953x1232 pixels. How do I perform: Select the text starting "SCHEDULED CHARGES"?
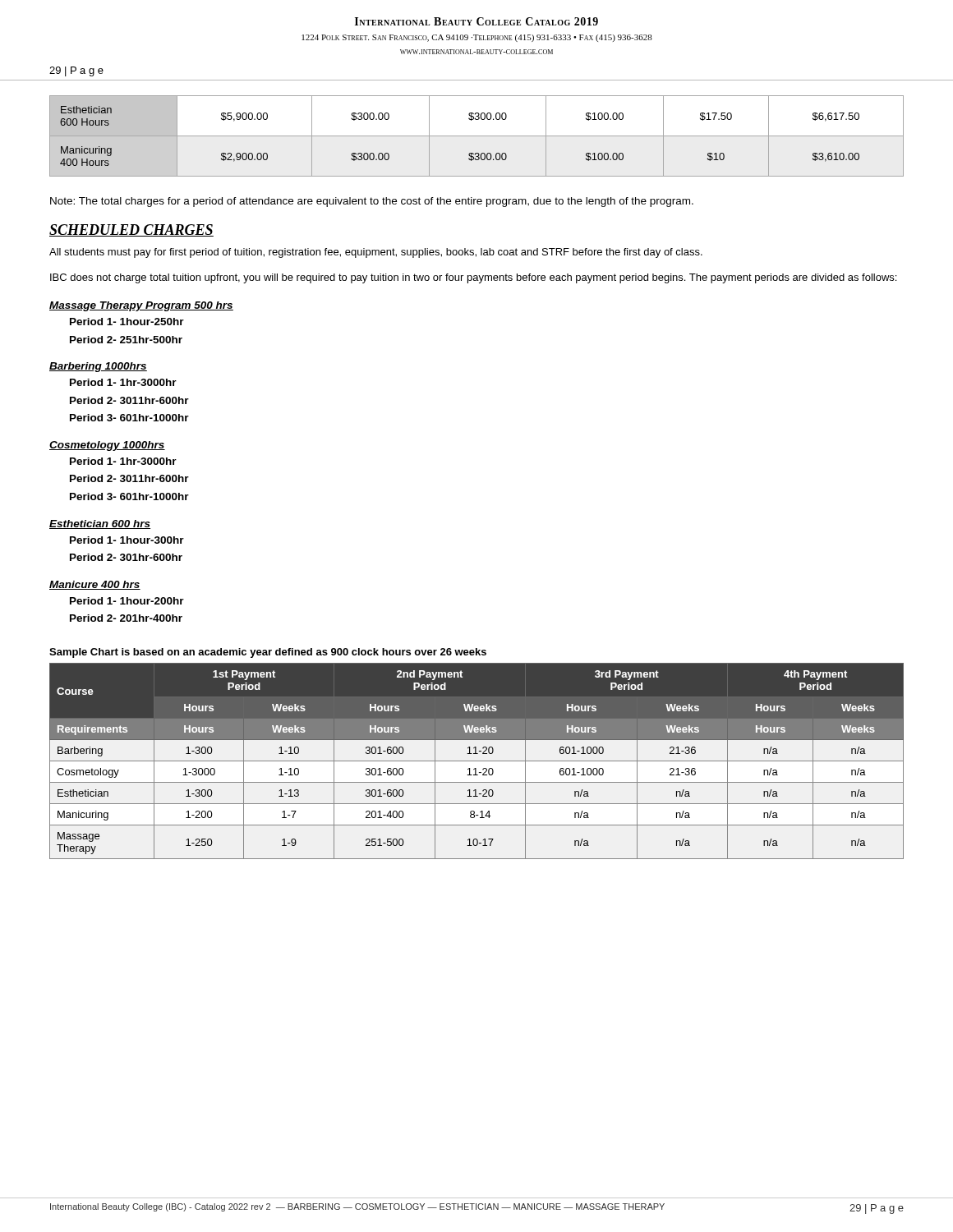click(x=131, y=230)
